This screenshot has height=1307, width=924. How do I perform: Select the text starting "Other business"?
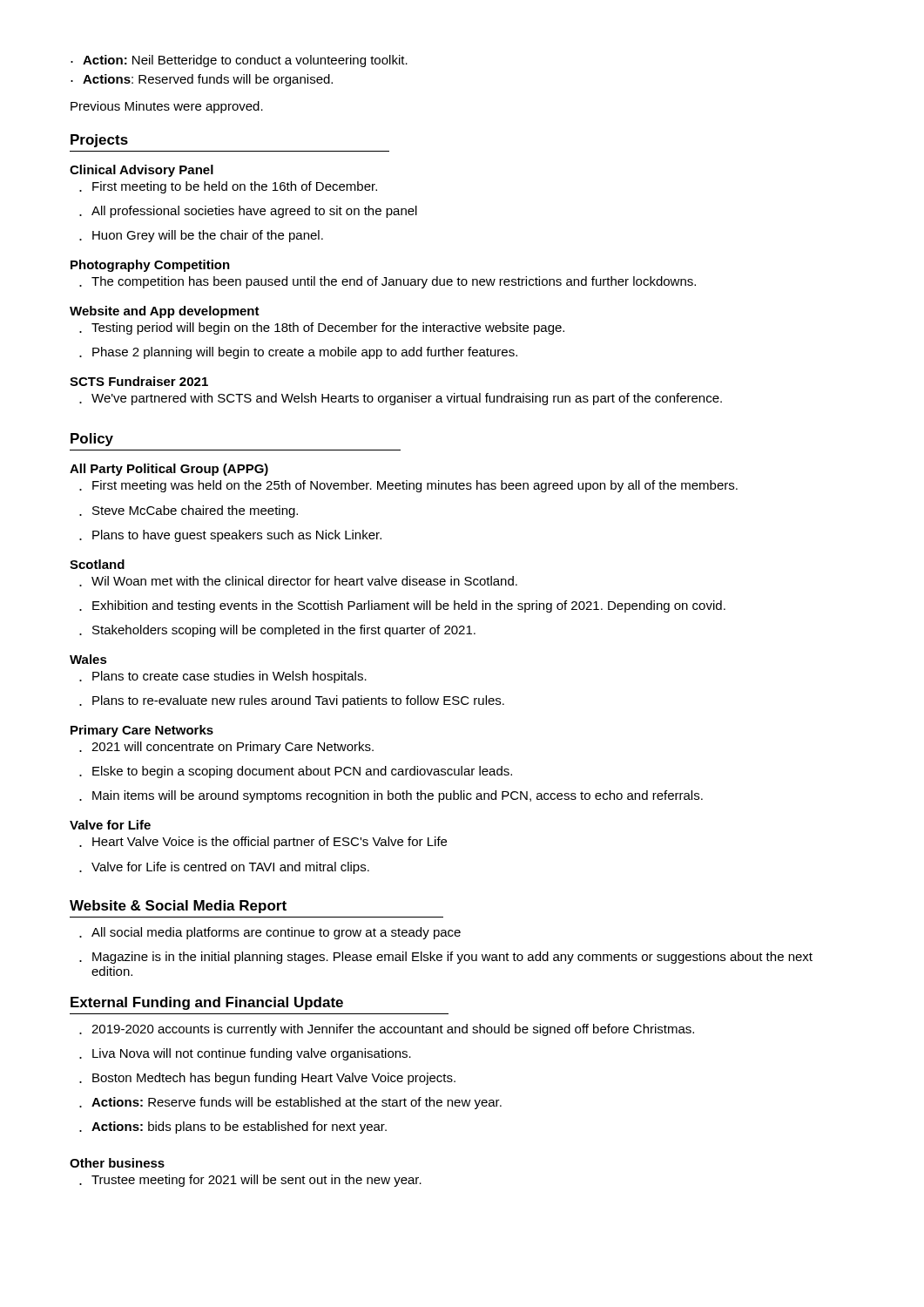pyautogui.click(x=117, y=1163)
